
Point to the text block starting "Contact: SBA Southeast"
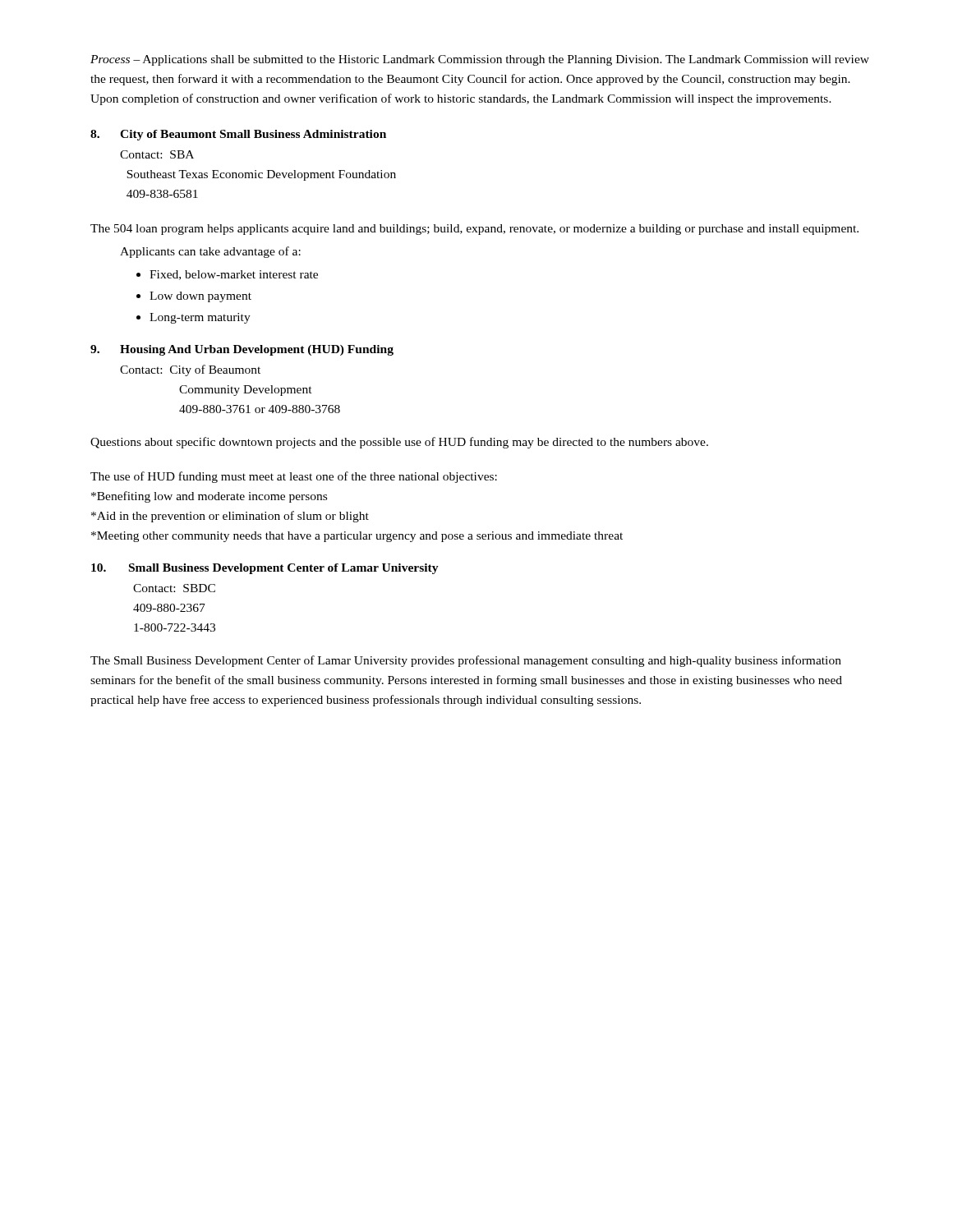pyautogui.click(x=258, y=174)
